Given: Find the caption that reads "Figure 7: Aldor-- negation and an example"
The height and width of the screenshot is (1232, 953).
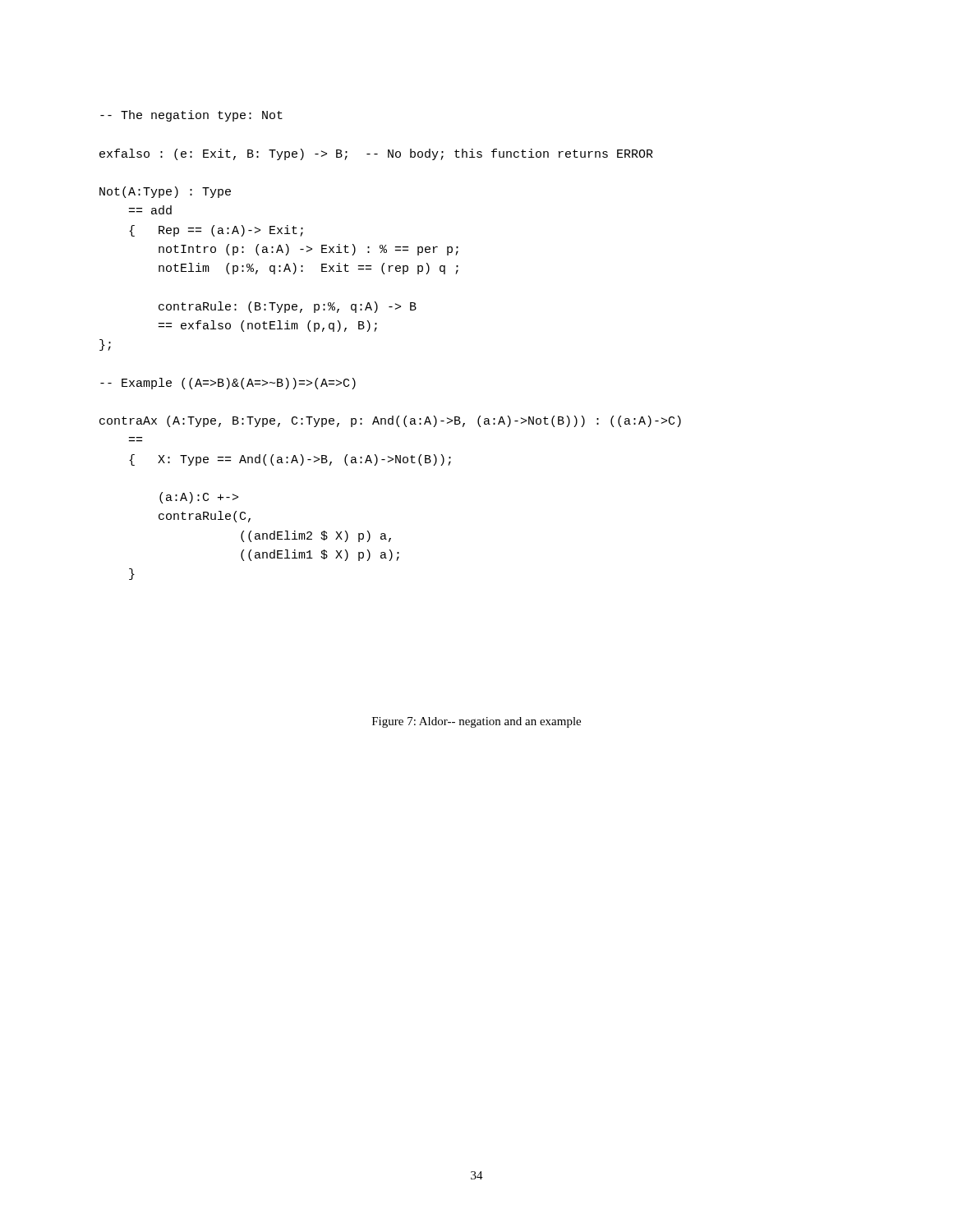Looking at the screenshot, I should tap(476, 721).
